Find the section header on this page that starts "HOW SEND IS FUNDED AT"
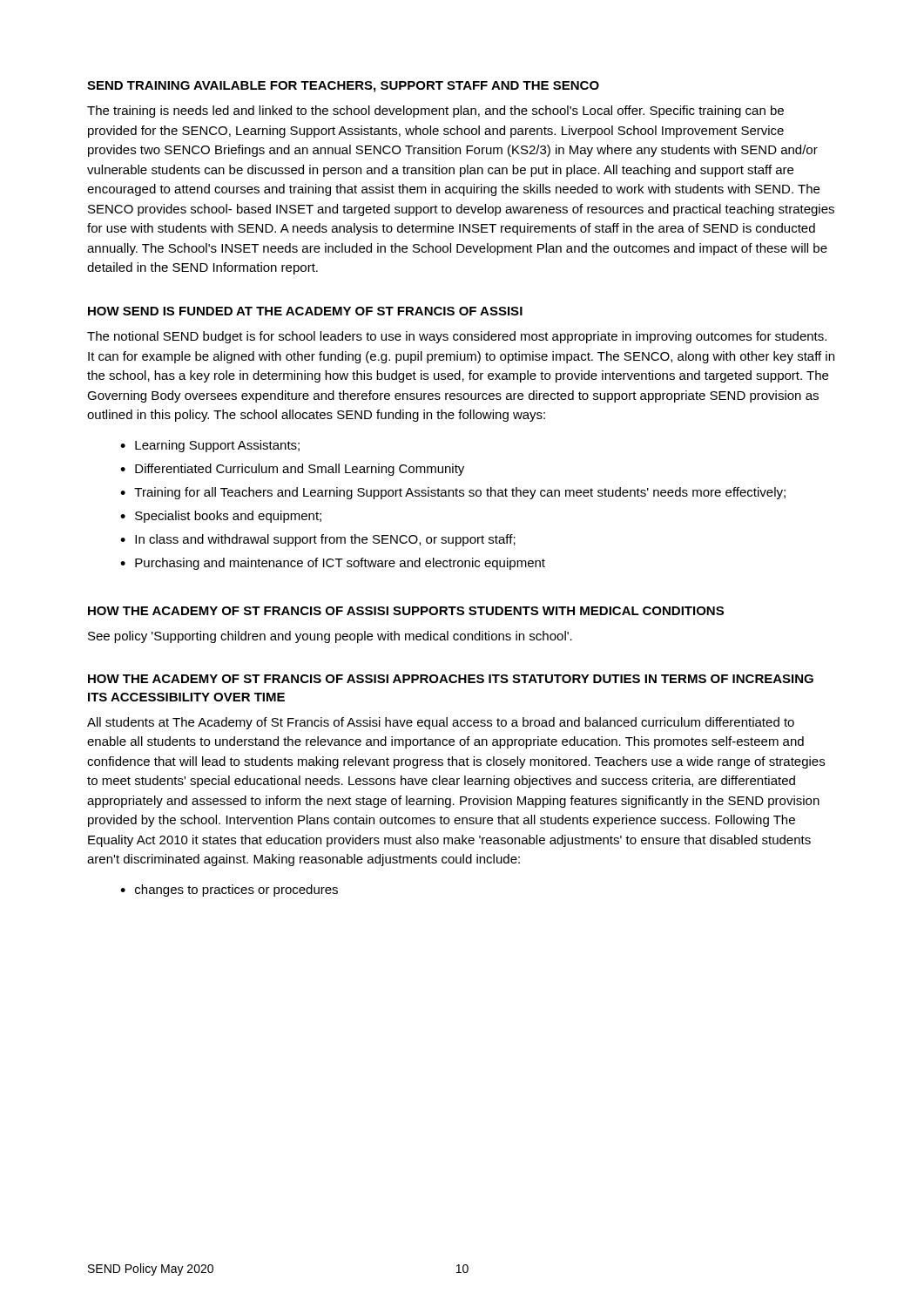The image size is (924, 1307). tap(305, 310)
